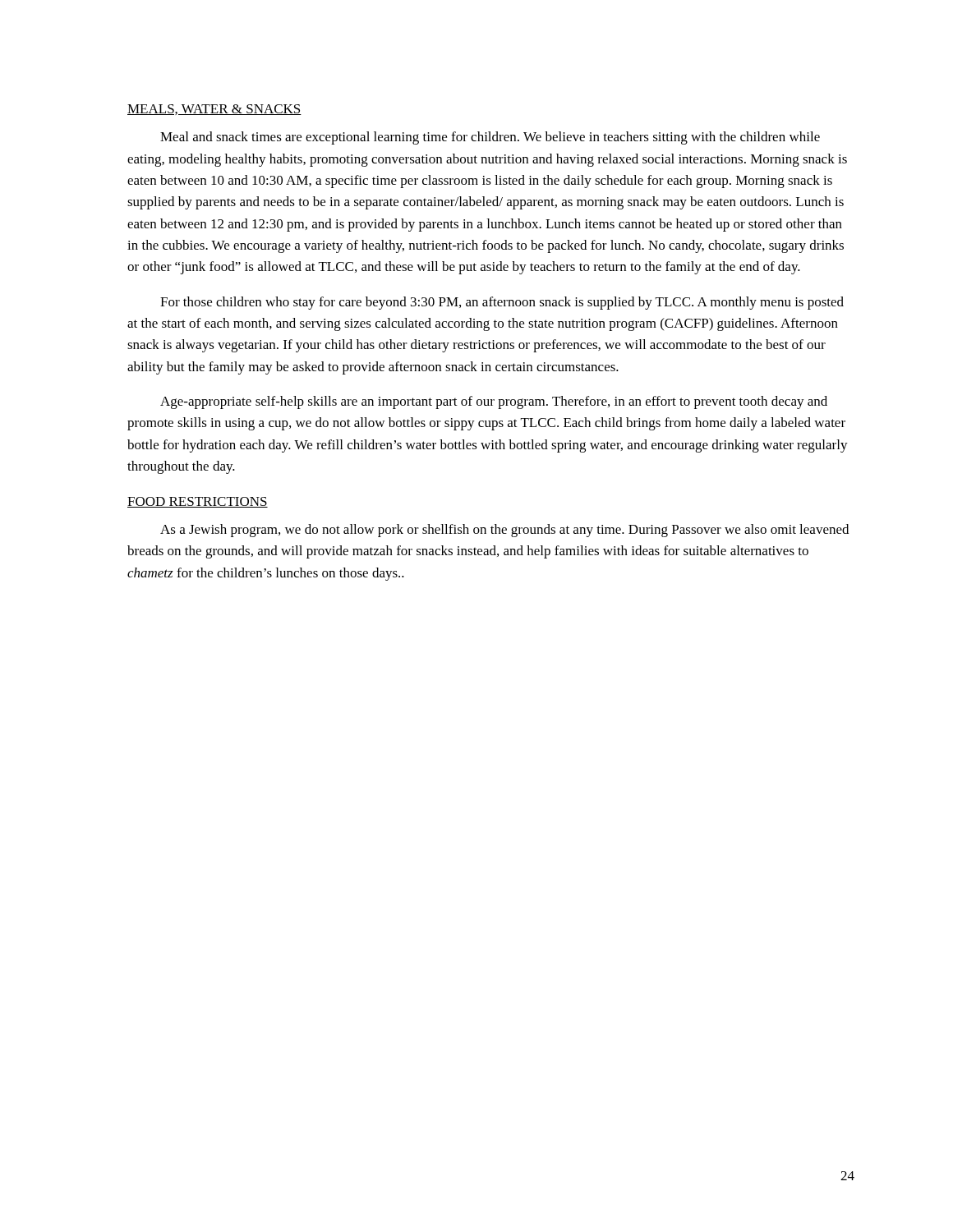Point to the block beginning "Meal and snack times are exceptional learning"

[487, 202]
